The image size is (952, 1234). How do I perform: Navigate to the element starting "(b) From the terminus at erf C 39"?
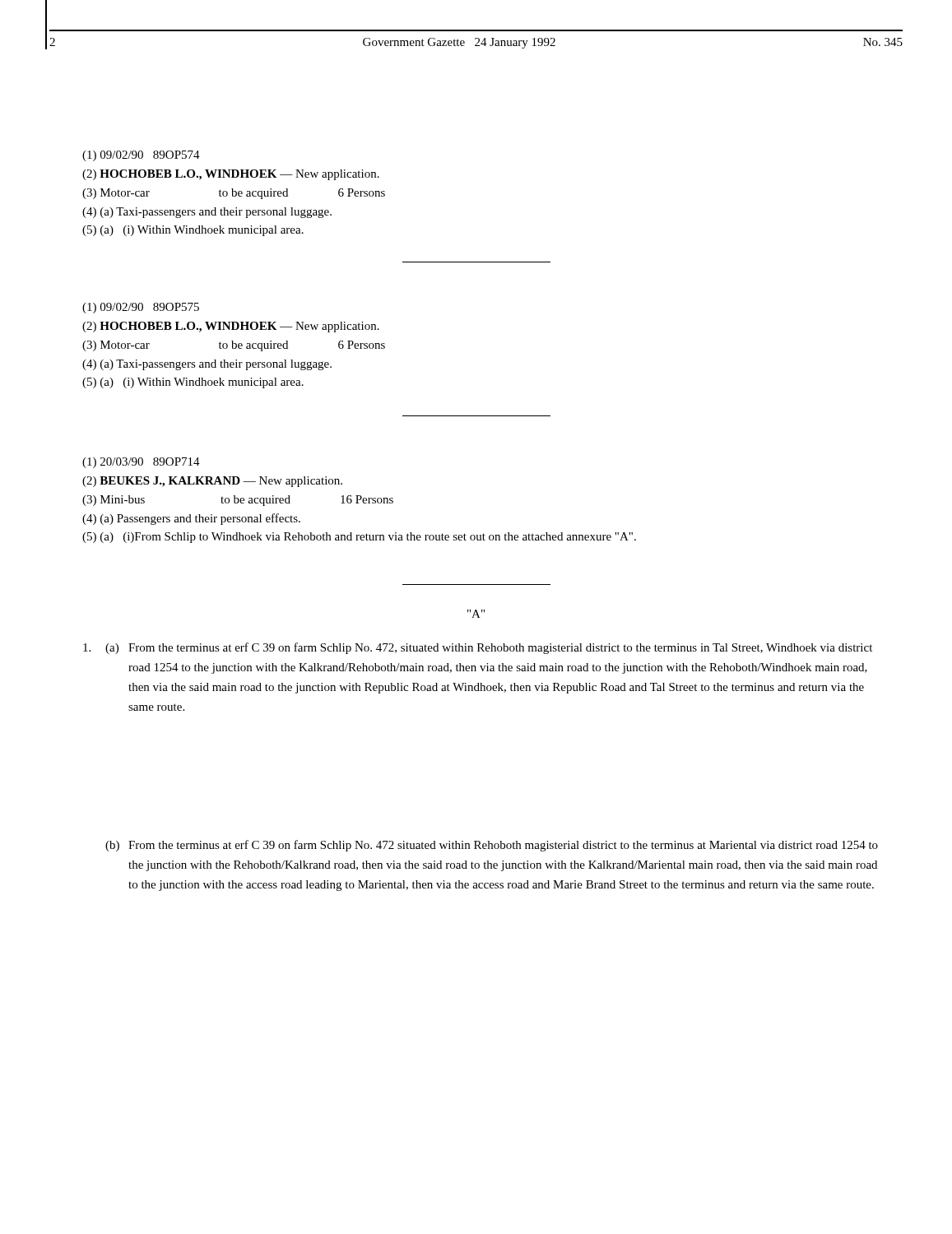coord(484,865)
